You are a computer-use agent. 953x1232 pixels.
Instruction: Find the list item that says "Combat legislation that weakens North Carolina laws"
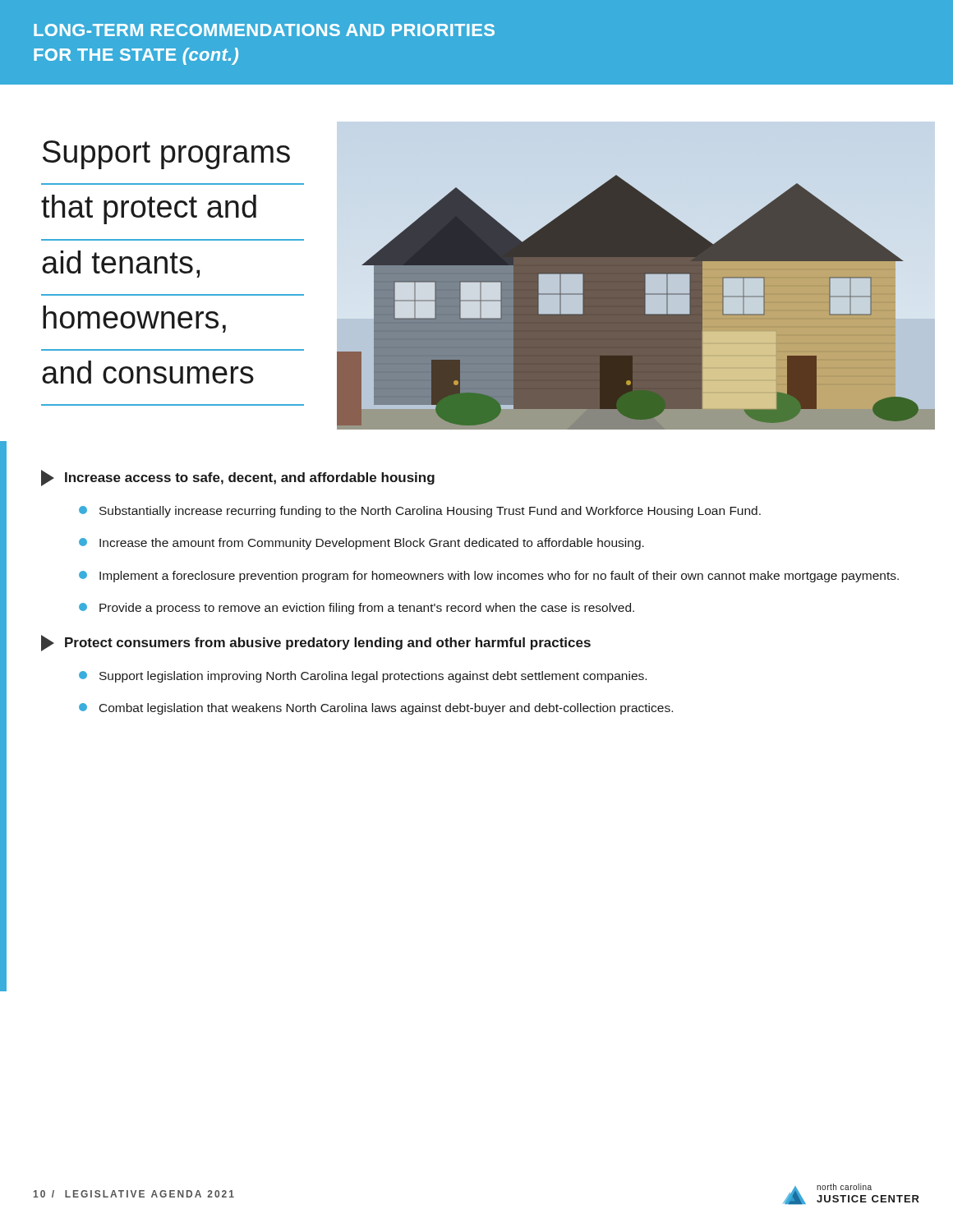click(x=376, y=708)
